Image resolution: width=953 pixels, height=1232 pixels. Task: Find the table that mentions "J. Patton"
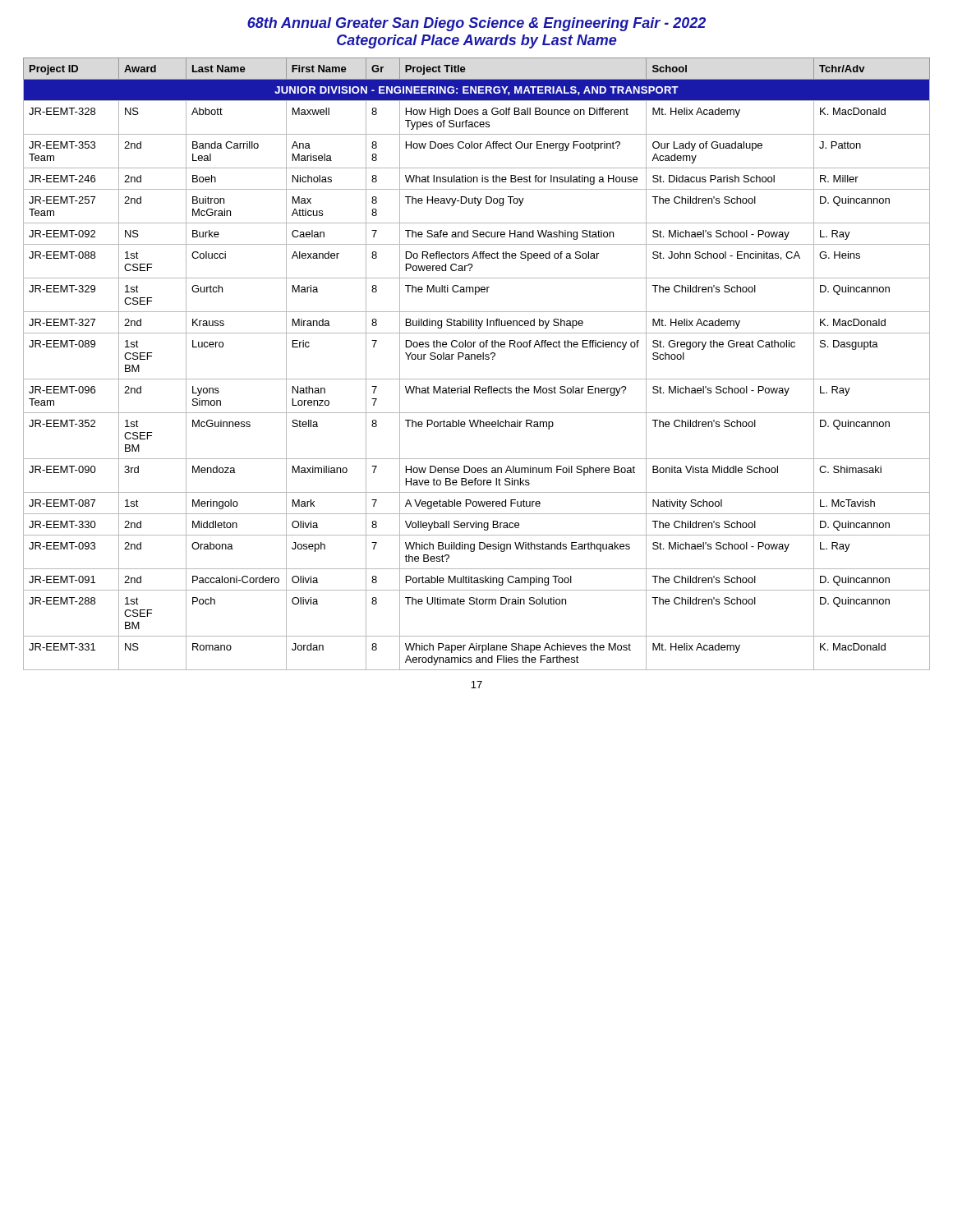click(x=476, y=364)
